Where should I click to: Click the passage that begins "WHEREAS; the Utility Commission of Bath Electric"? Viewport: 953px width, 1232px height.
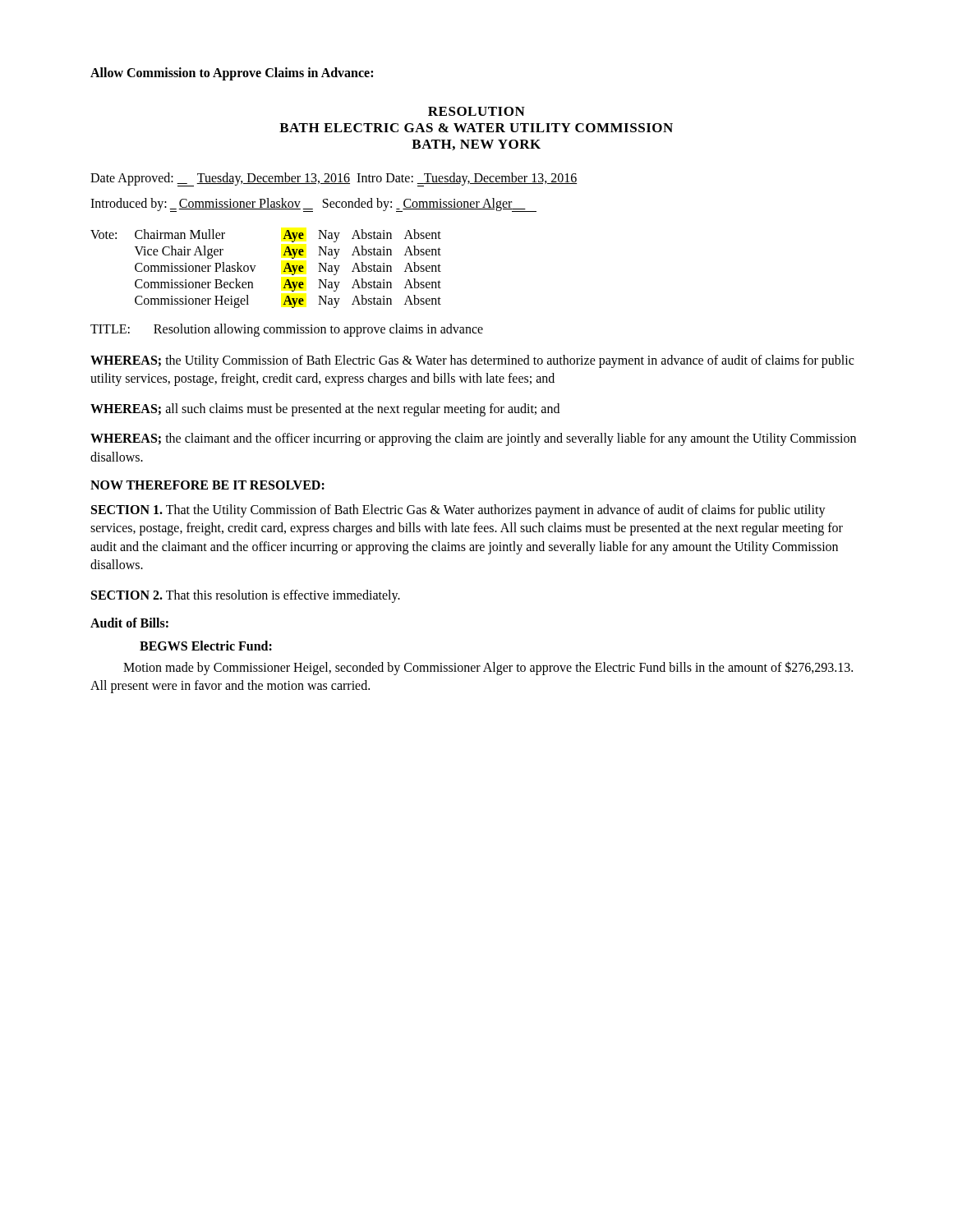pyautogui.click(x=472, y=369)
